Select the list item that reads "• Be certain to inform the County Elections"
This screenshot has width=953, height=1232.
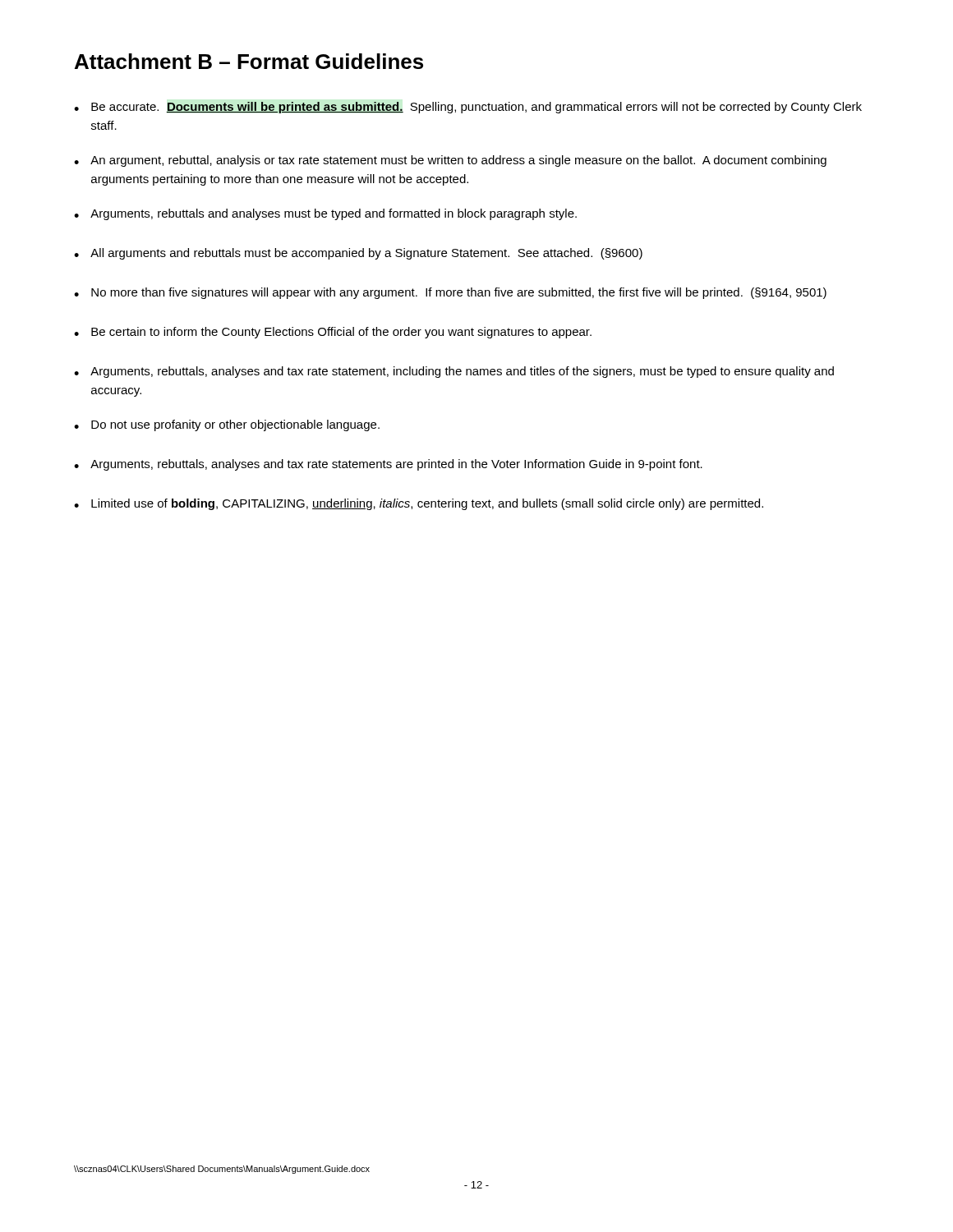tap(476, 334)
